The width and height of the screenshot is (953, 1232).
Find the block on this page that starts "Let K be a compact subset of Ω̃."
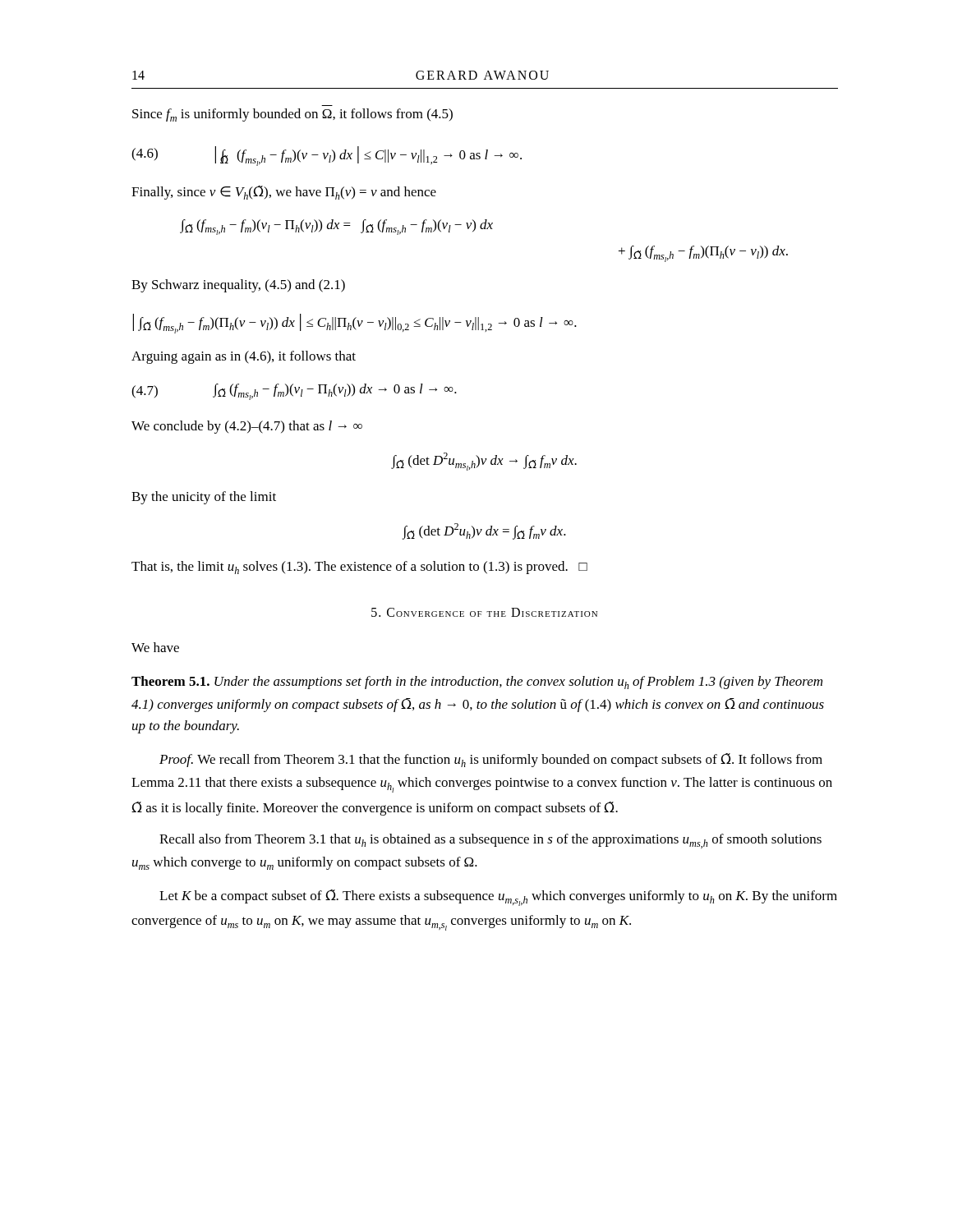coord(484,910)
